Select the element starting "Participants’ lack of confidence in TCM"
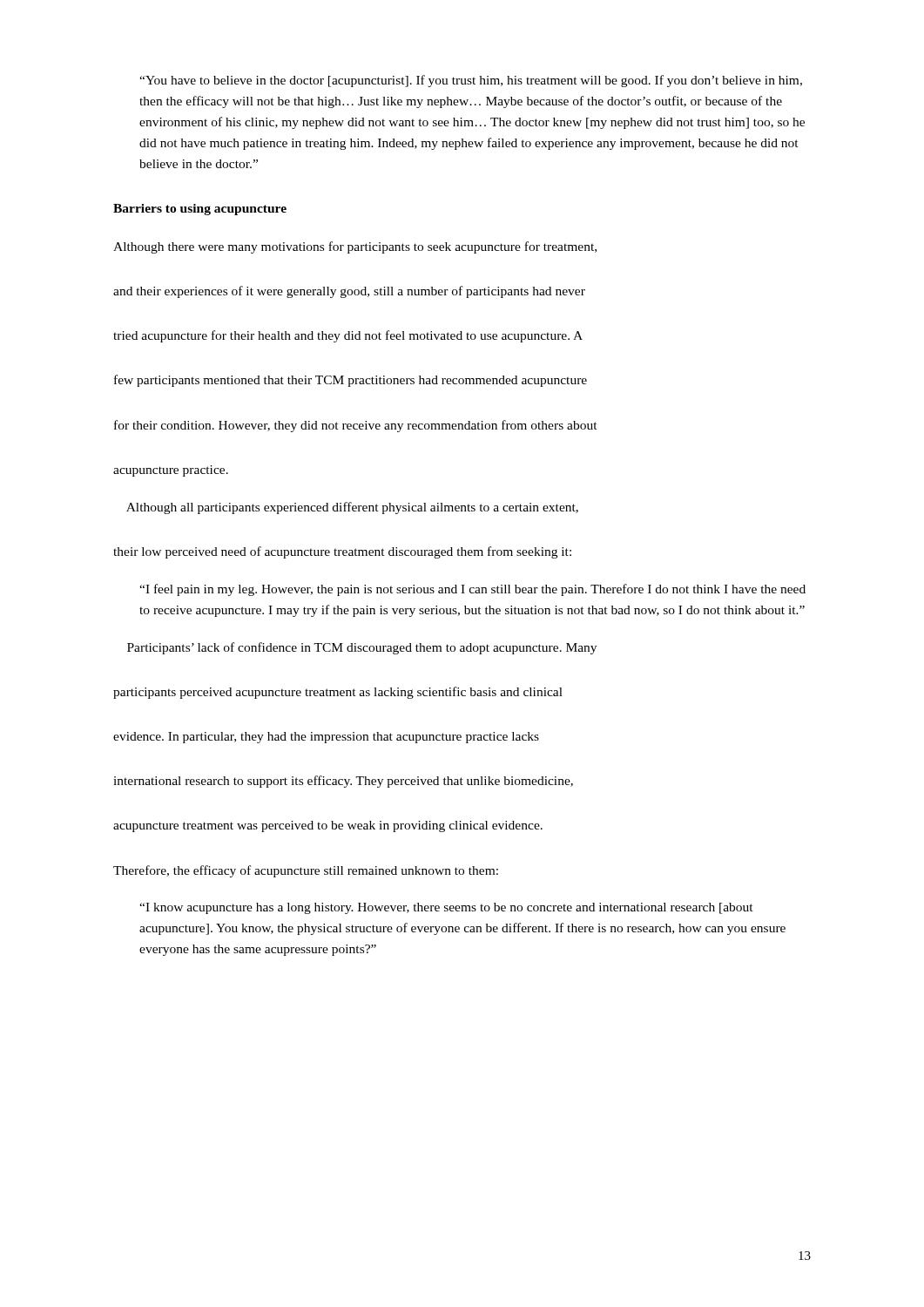This screenshot has width=924, height=1307. pos(362,648)
